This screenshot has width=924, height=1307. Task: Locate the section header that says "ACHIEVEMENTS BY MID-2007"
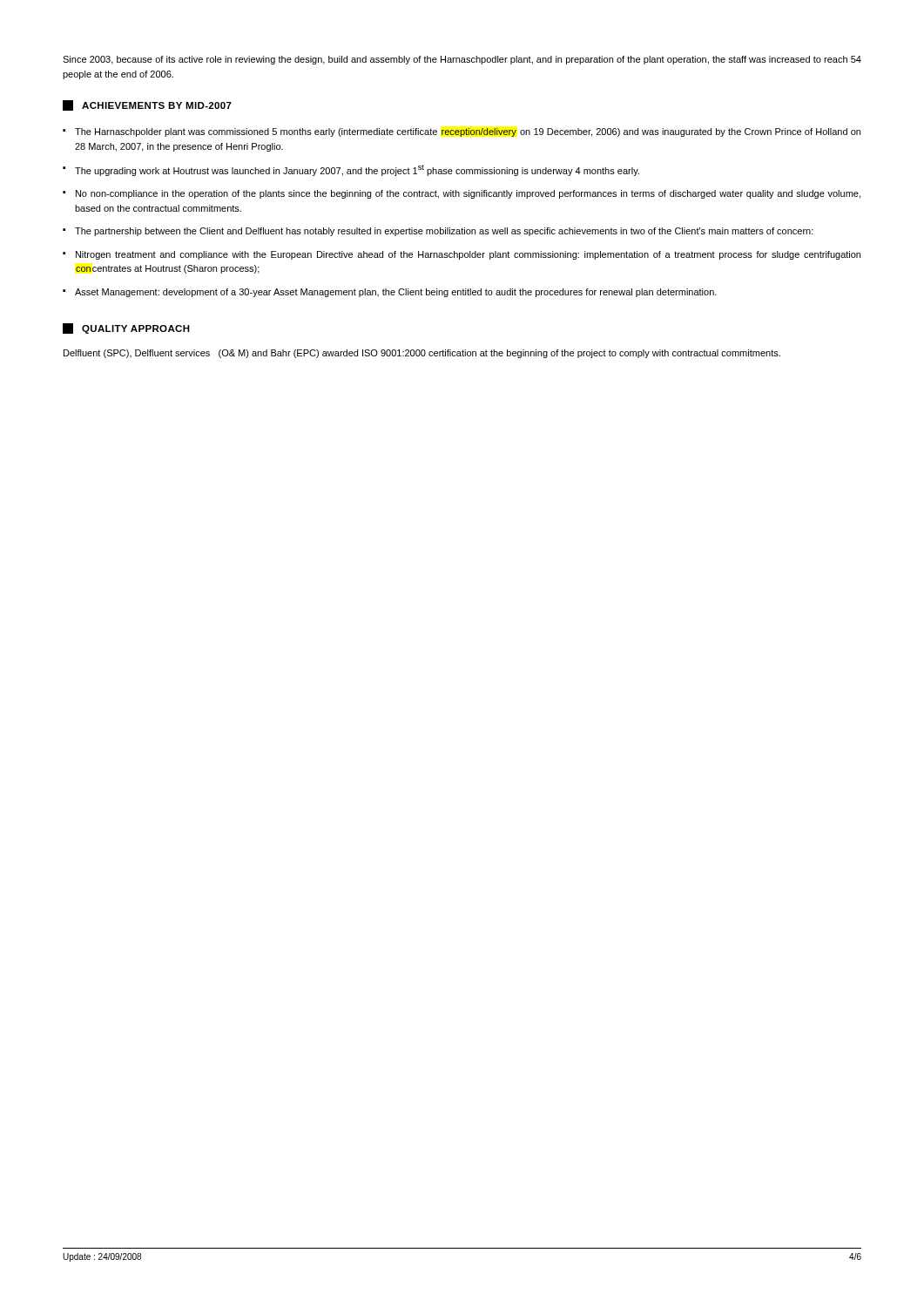[147, 105]
